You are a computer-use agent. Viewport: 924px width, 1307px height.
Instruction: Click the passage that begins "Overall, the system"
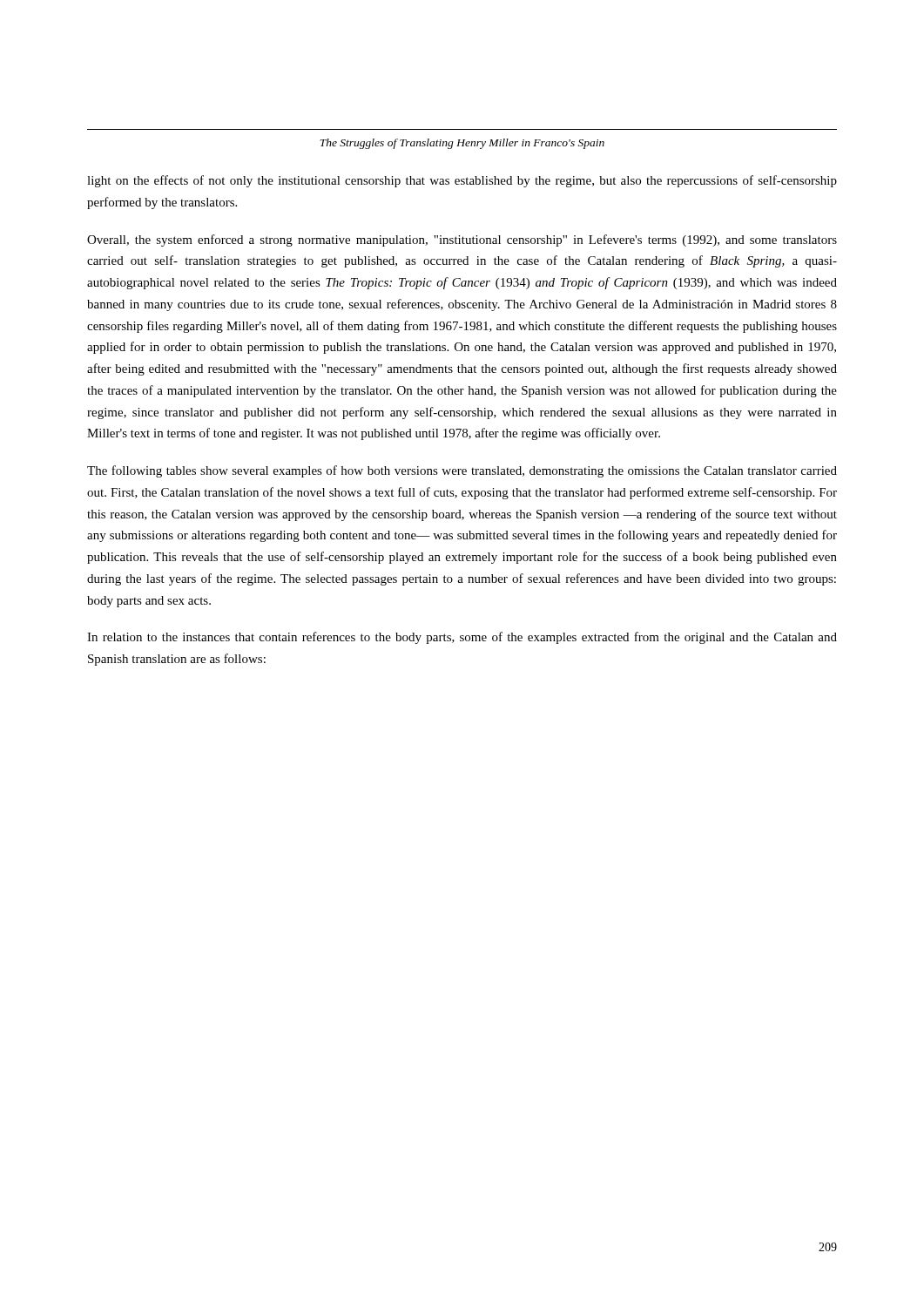(462, 336)
